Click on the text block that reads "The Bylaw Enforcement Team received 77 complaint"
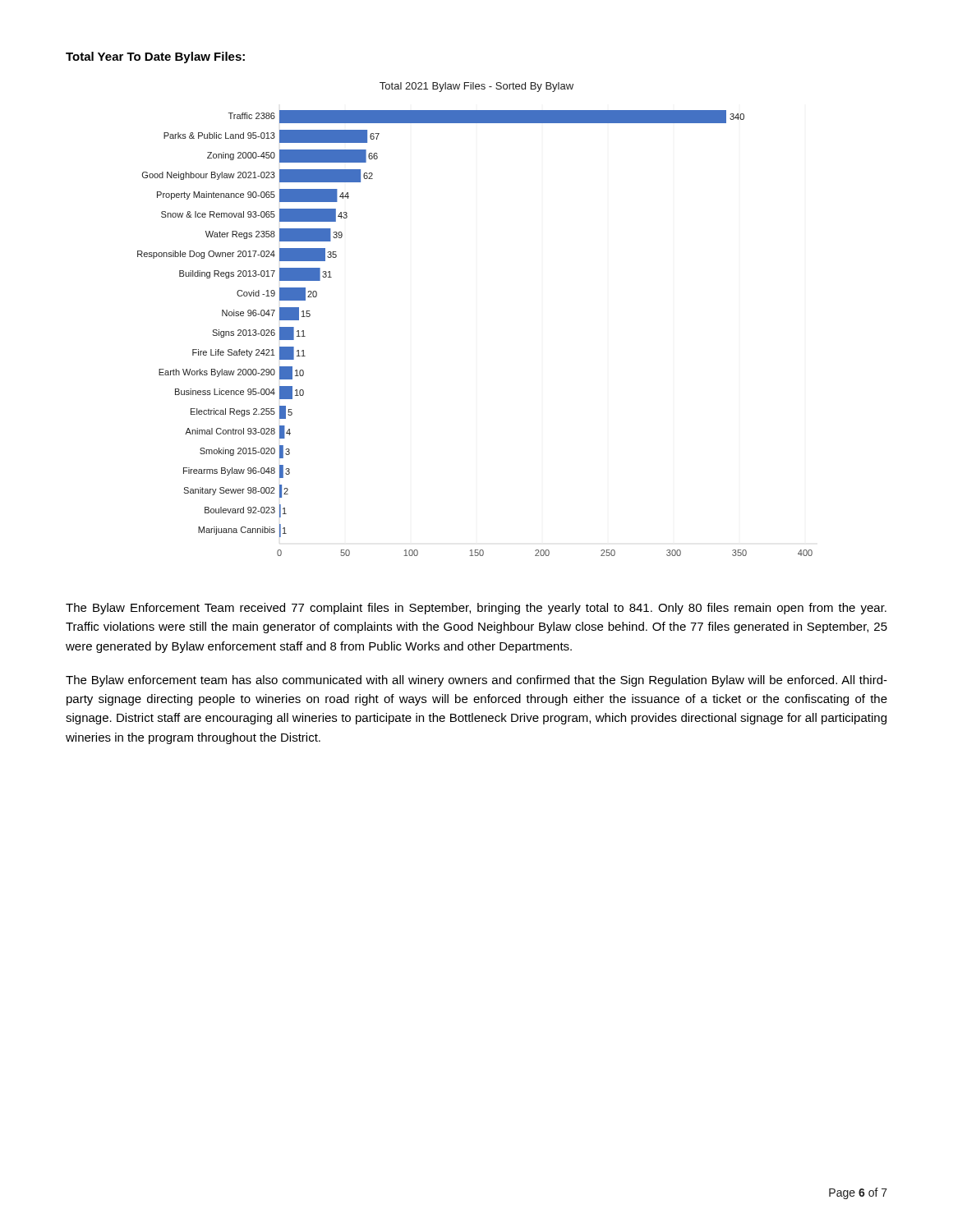 point(476,626)
